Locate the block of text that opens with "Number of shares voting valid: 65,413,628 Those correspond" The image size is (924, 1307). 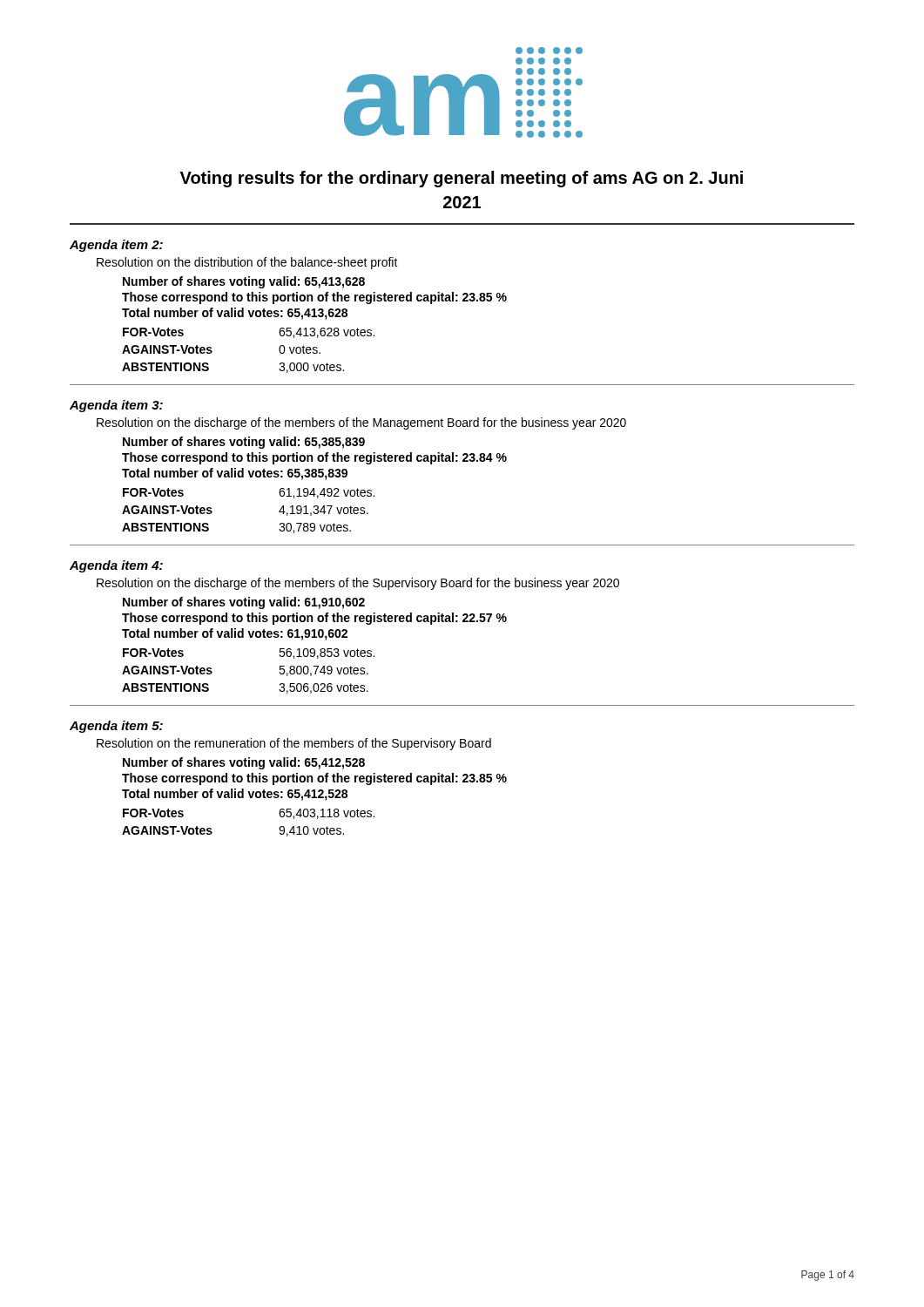click(x=488, y=297)
